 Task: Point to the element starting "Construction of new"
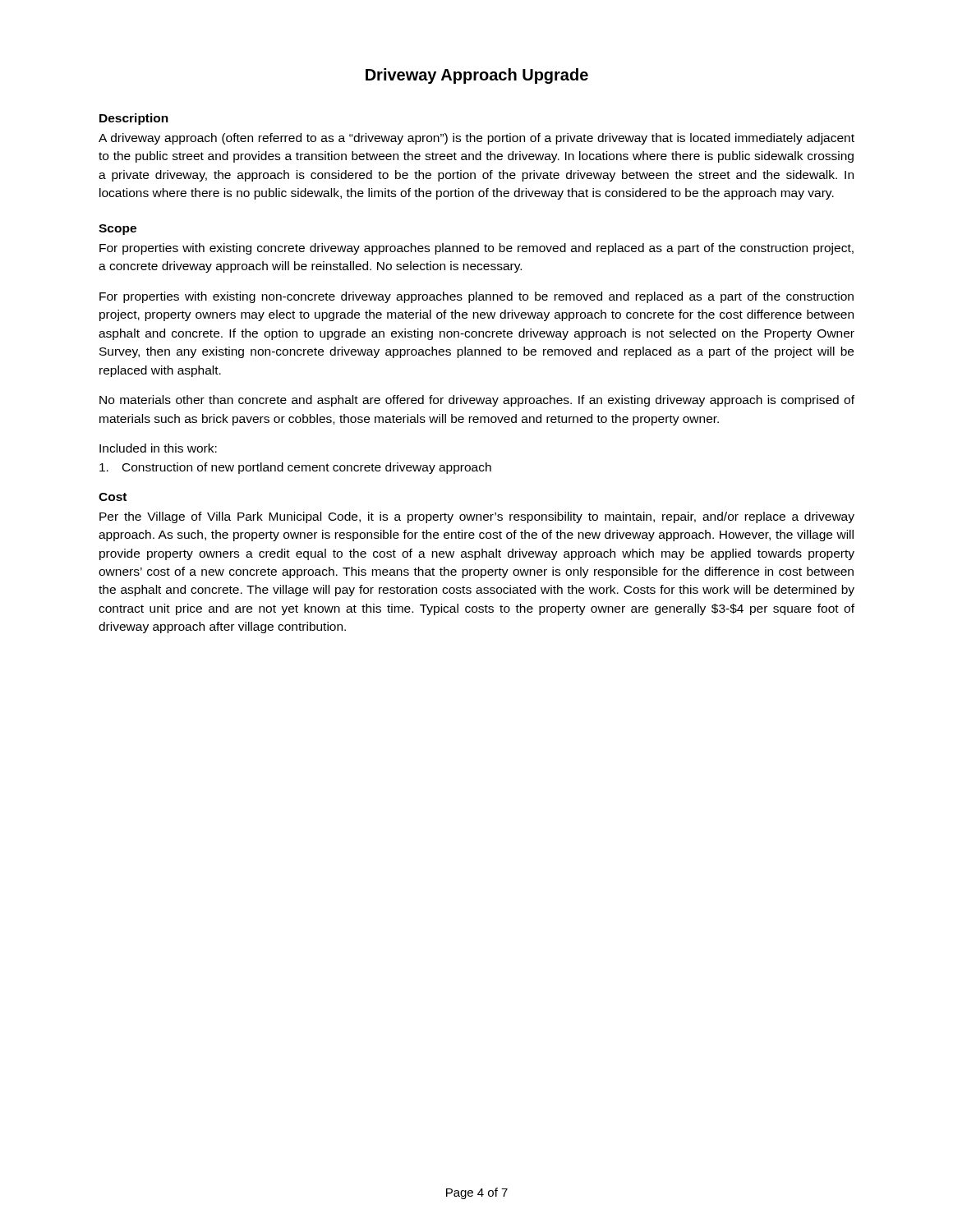coord(295,467)
